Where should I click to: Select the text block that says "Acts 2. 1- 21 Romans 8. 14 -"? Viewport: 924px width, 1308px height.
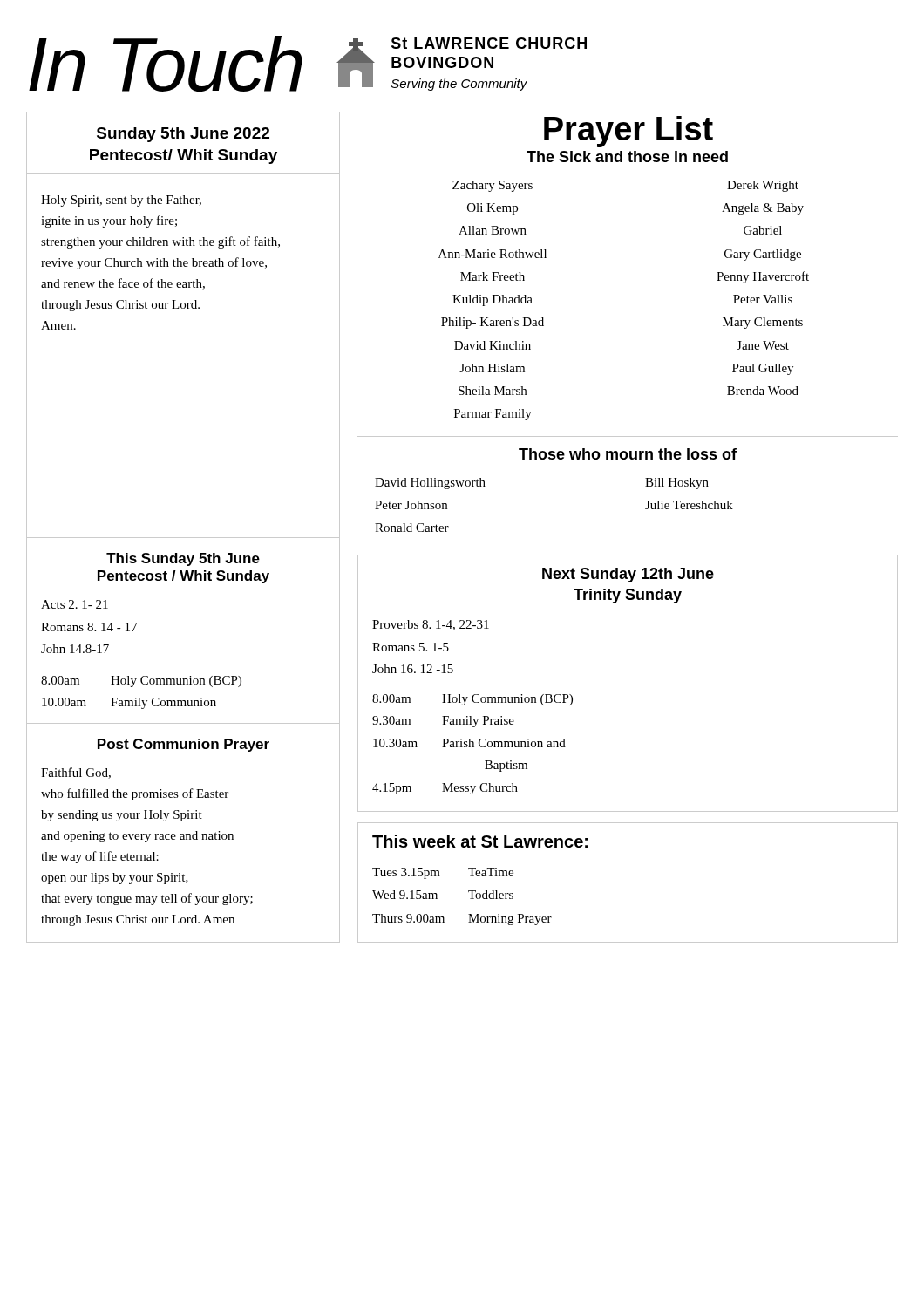point(89,627)
